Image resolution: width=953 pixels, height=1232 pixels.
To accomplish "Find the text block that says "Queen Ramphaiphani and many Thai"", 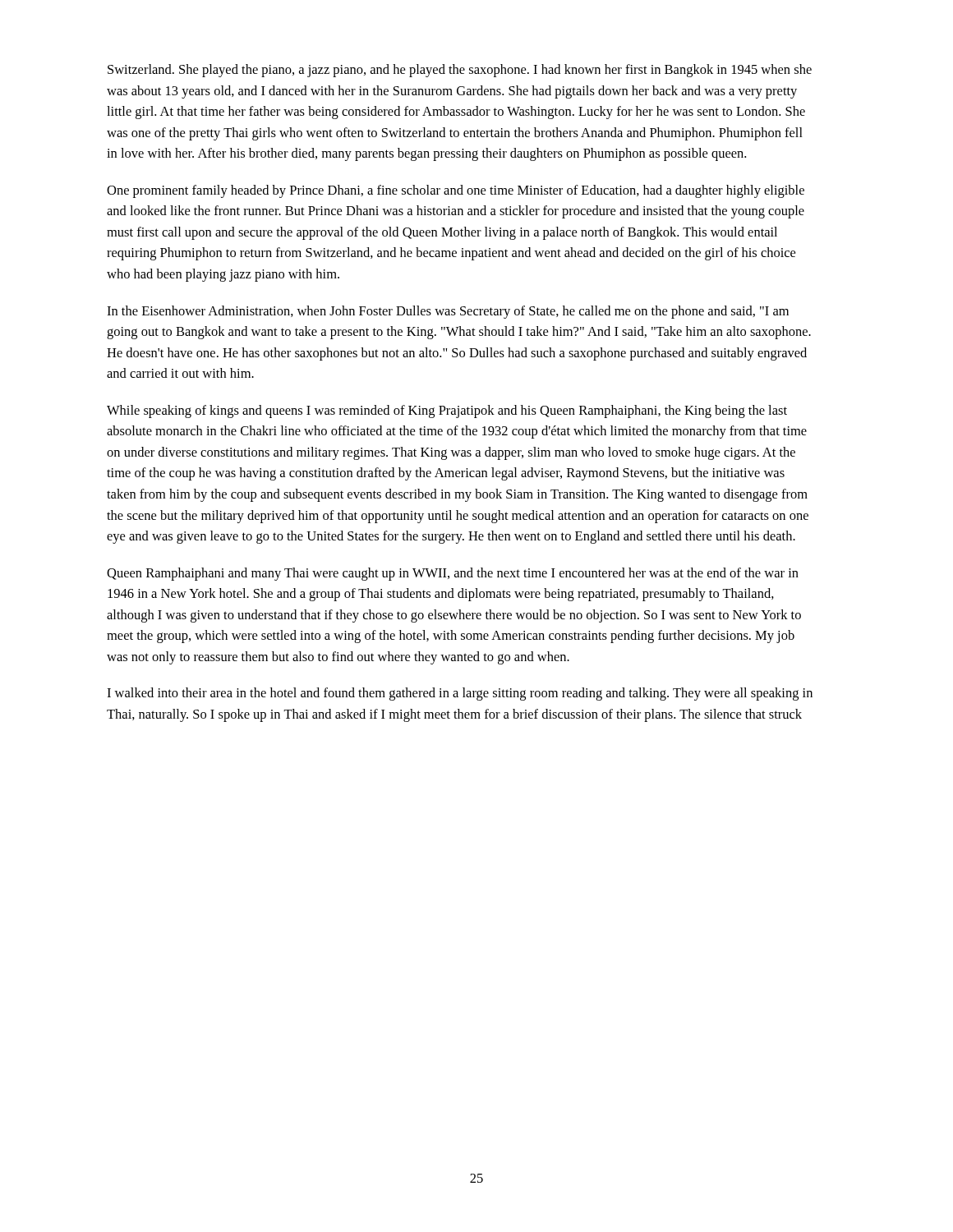I will pos(454,615).
